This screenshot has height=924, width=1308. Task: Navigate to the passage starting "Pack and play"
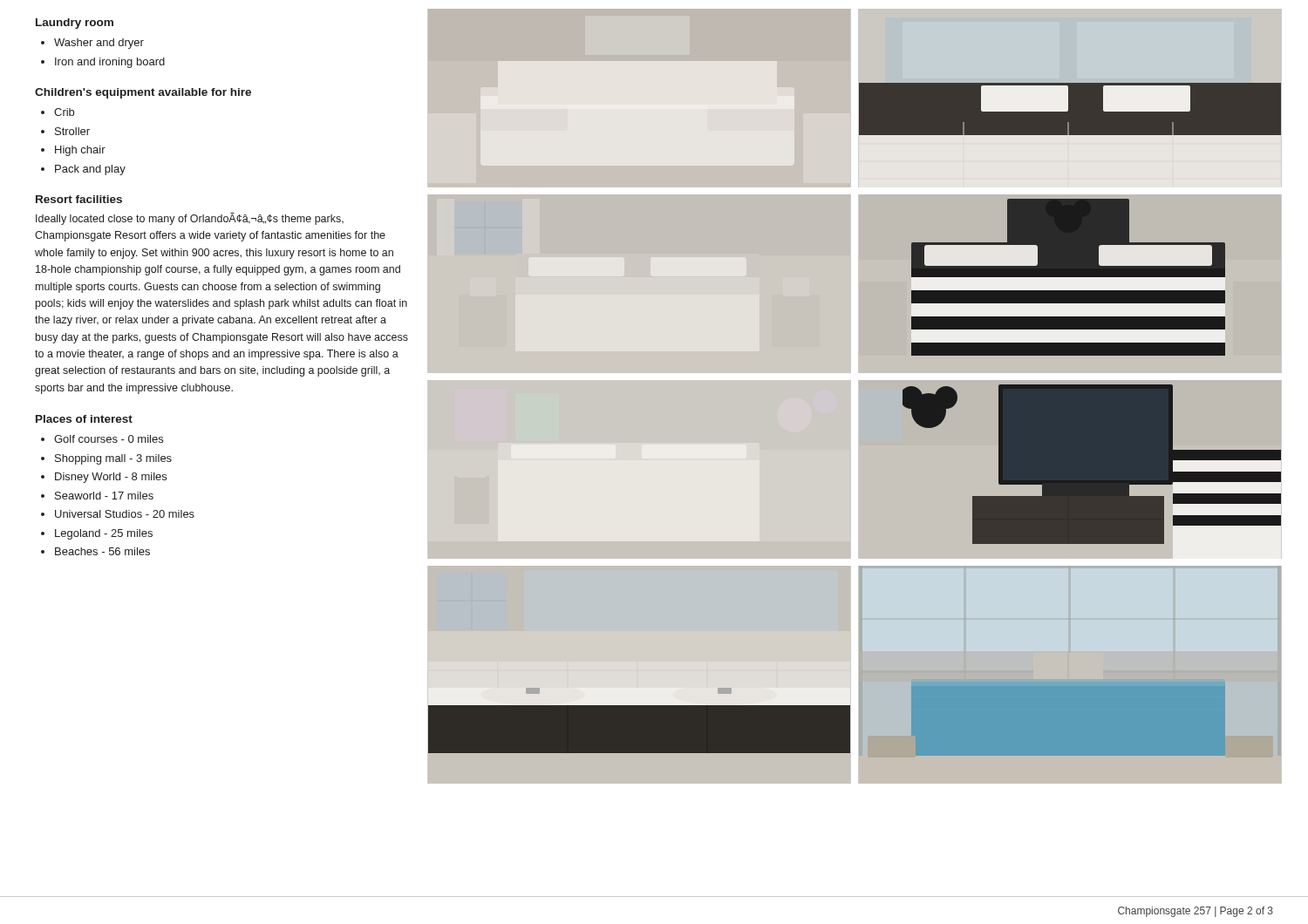pos(90,168)
